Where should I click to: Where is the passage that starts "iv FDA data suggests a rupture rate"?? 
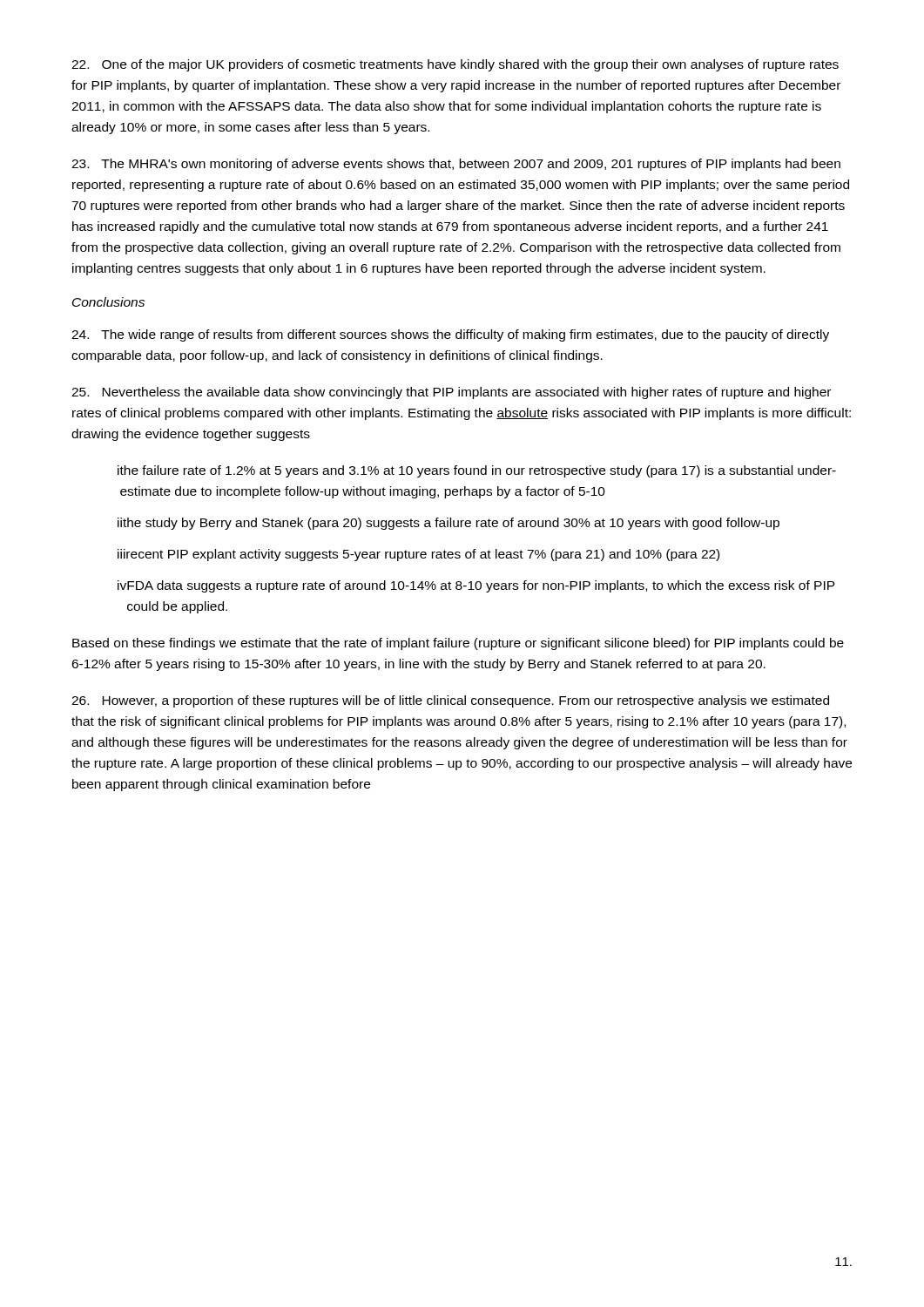pos(462,596)
